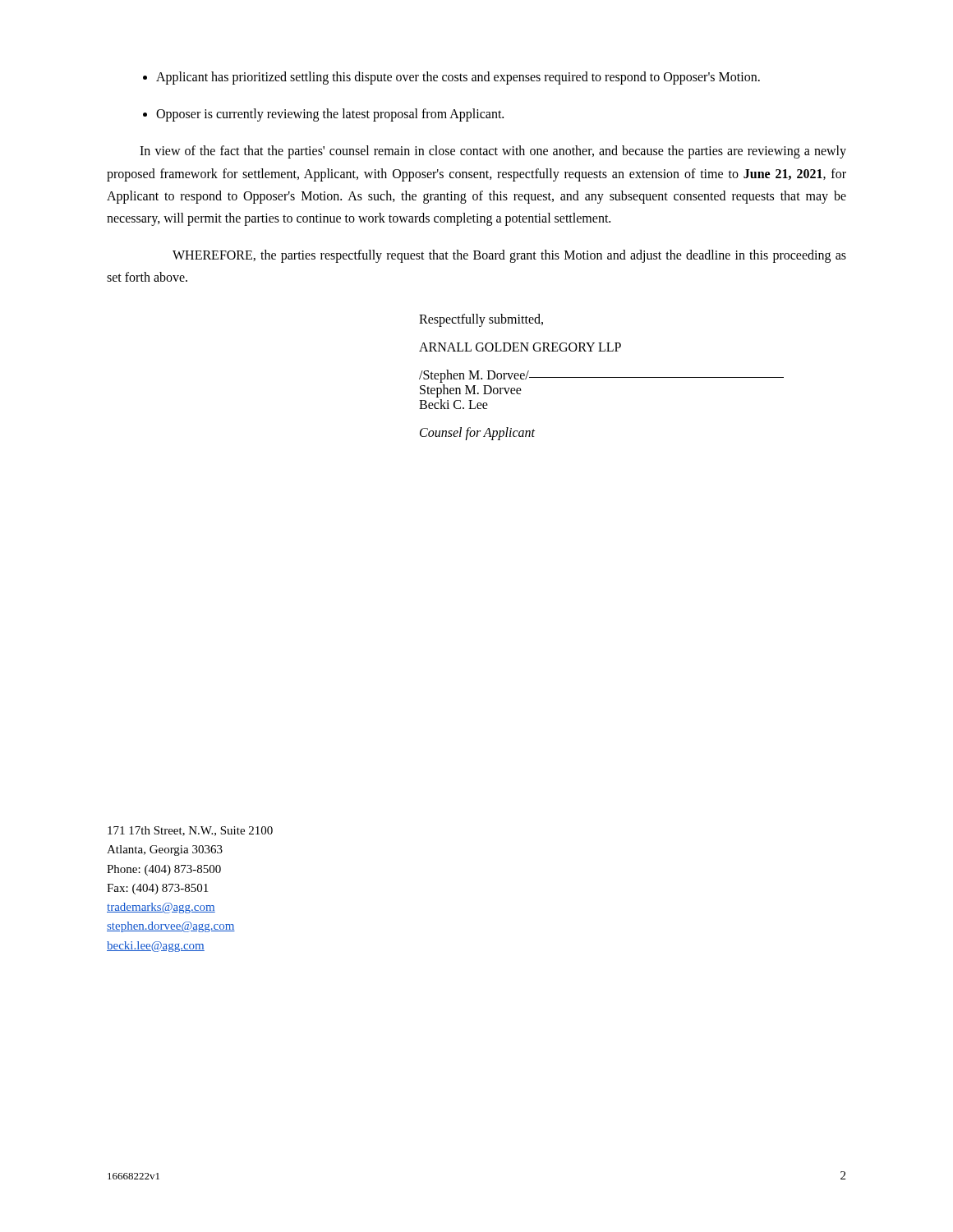Image resolution: width=953 pixels, height=1232 pixels.
Task: Find "ARNALL GOLDEN GREGORY LLP" on this page
Action: [520, 347]
